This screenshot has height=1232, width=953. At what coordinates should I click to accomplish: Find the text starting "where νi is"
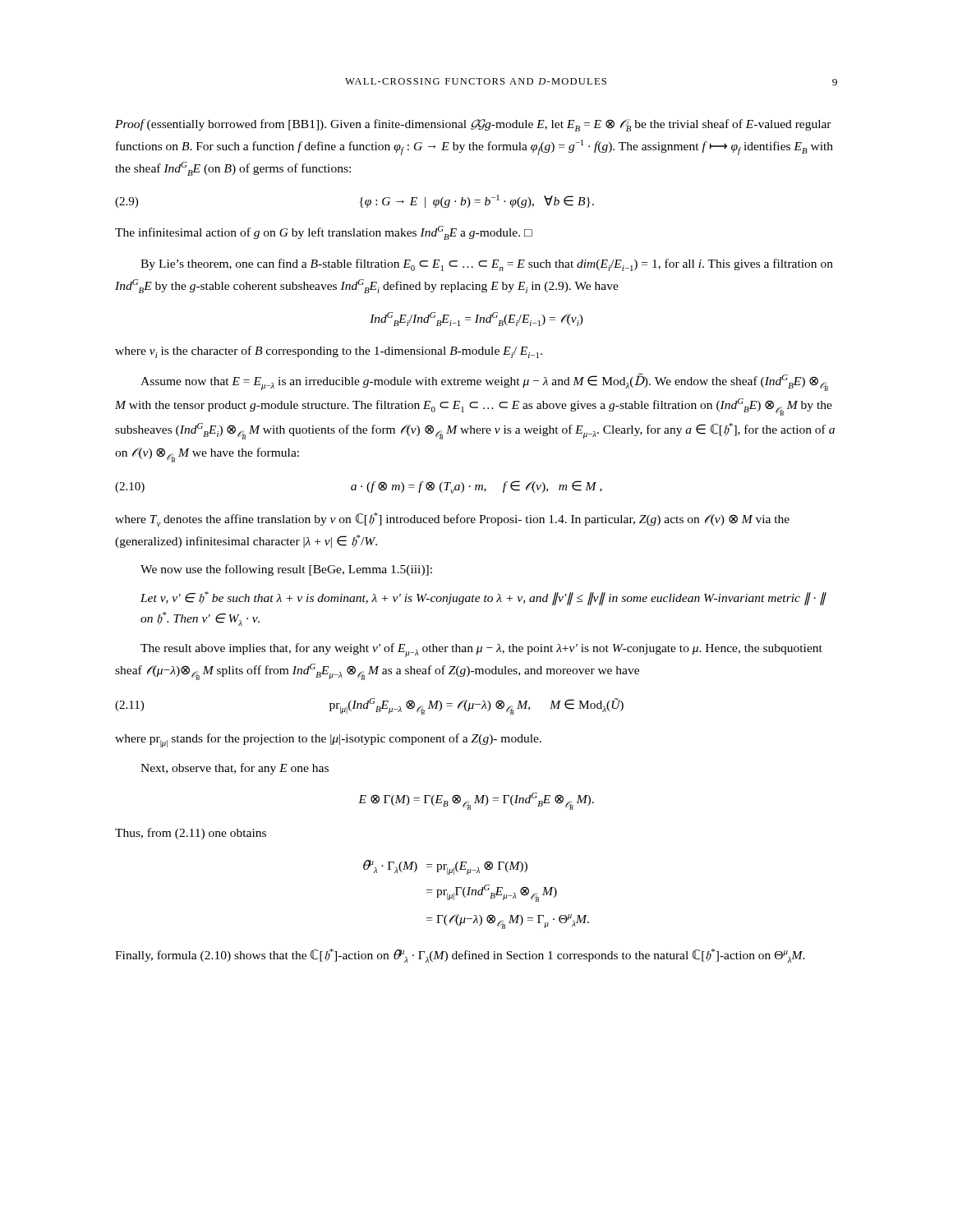(329, 352)
